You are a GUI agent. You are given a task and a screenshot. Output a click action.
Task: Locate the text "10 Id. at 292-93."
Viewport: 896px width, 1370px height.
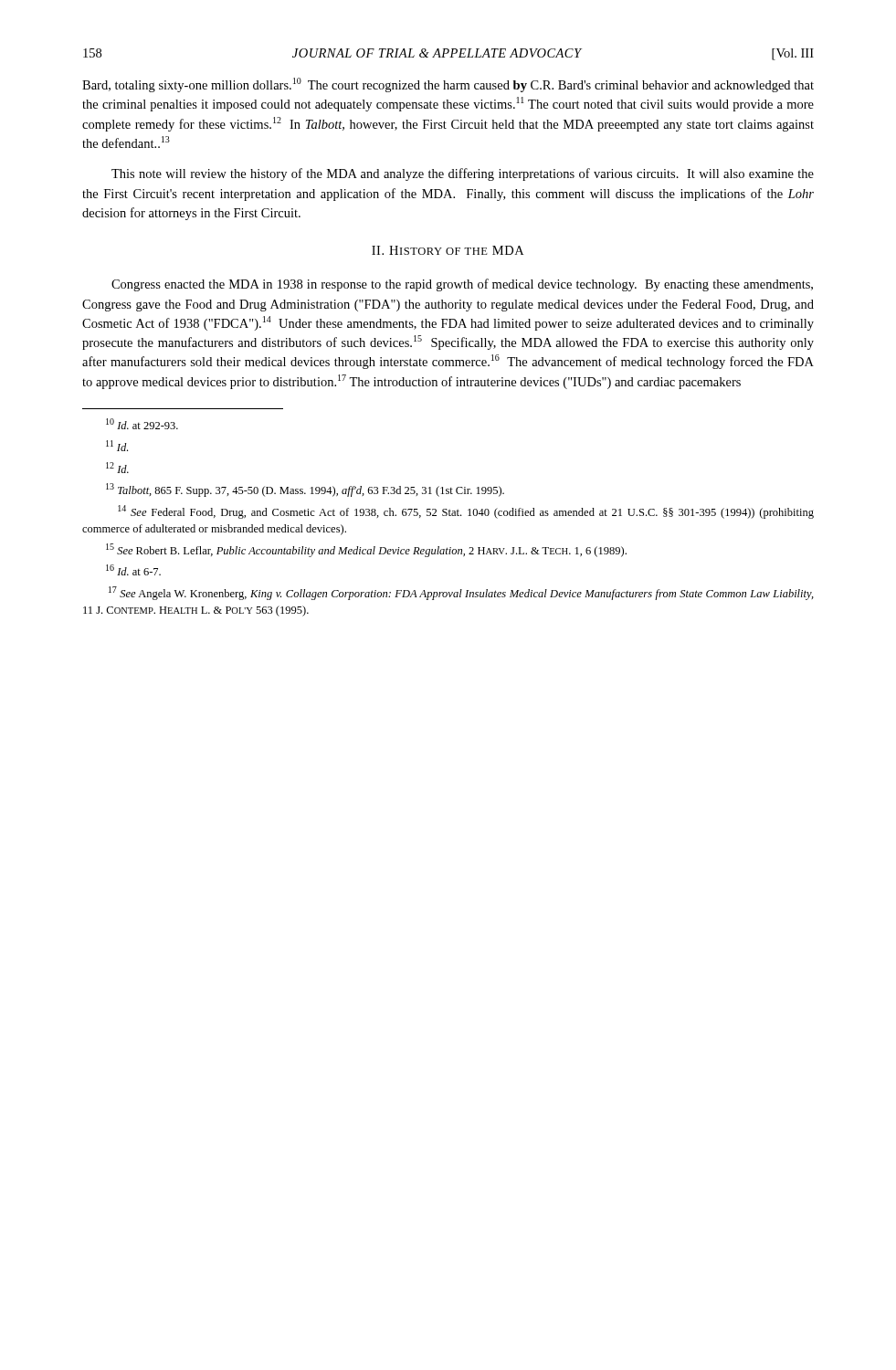[x=130, y=425]
